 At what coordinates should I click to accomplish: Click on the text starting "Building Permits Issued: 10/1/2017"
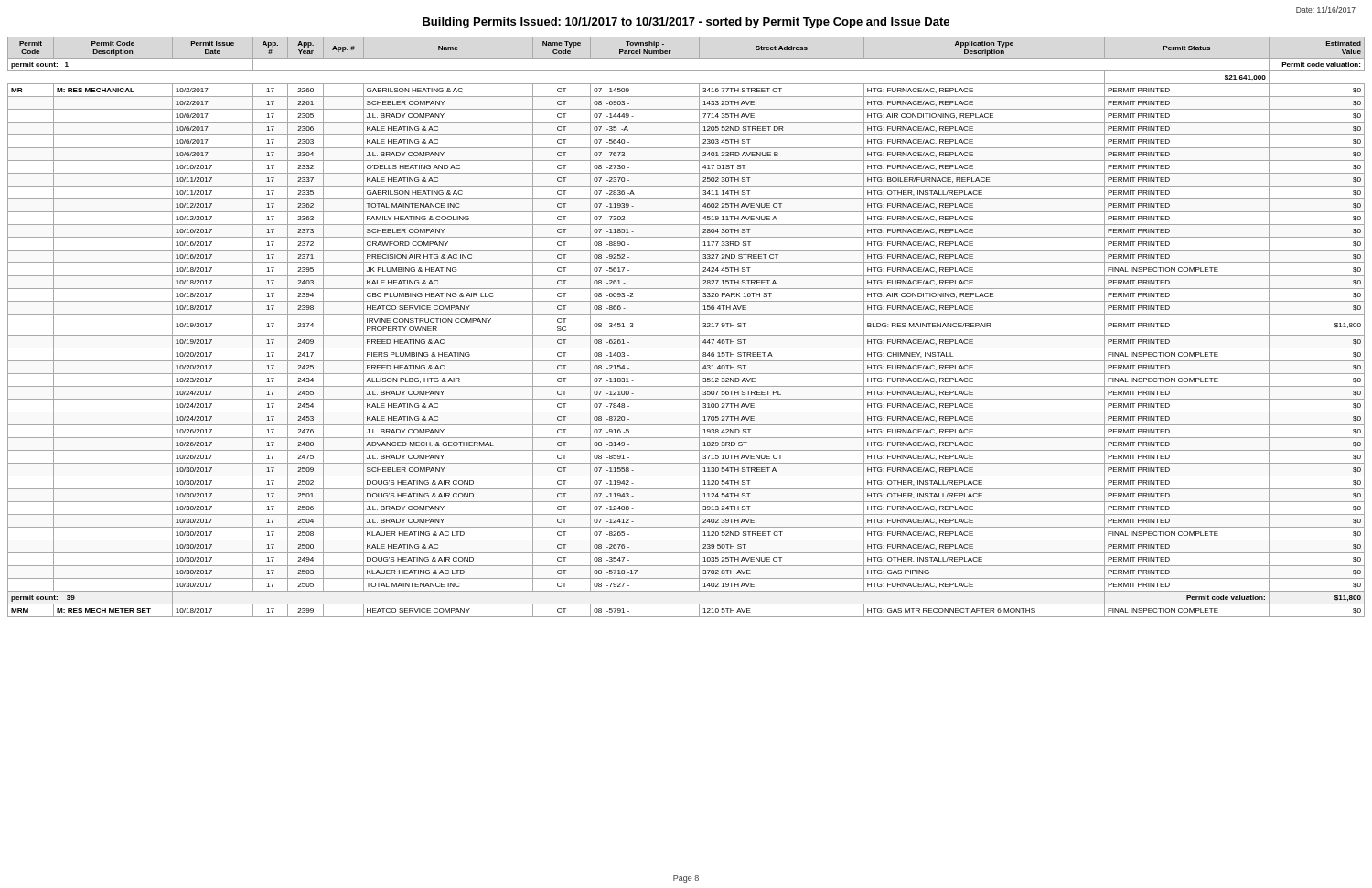pos(686,21)
